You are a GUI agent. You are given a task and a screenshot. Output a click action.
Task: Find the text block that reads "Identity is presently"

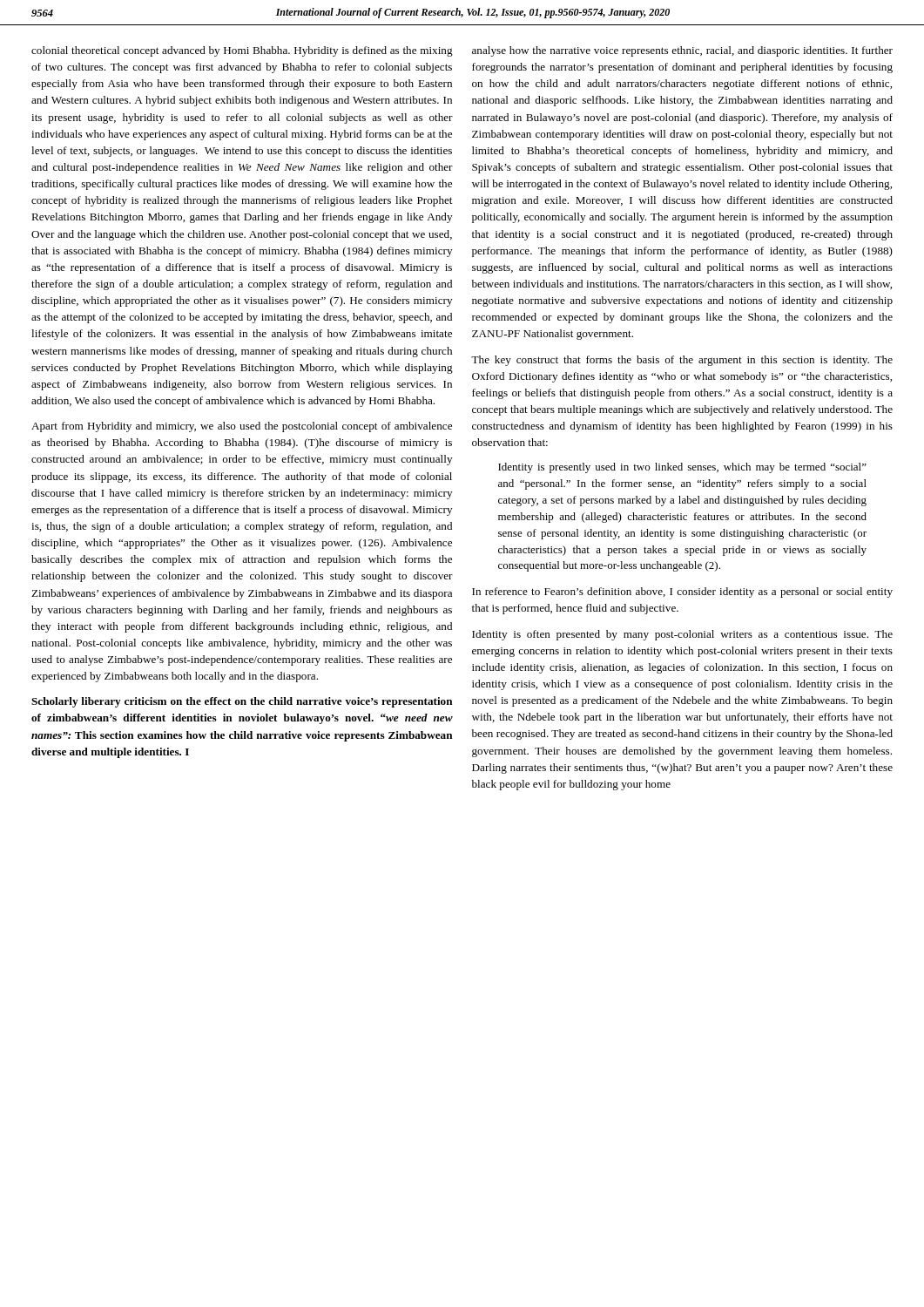click(682, 517)
